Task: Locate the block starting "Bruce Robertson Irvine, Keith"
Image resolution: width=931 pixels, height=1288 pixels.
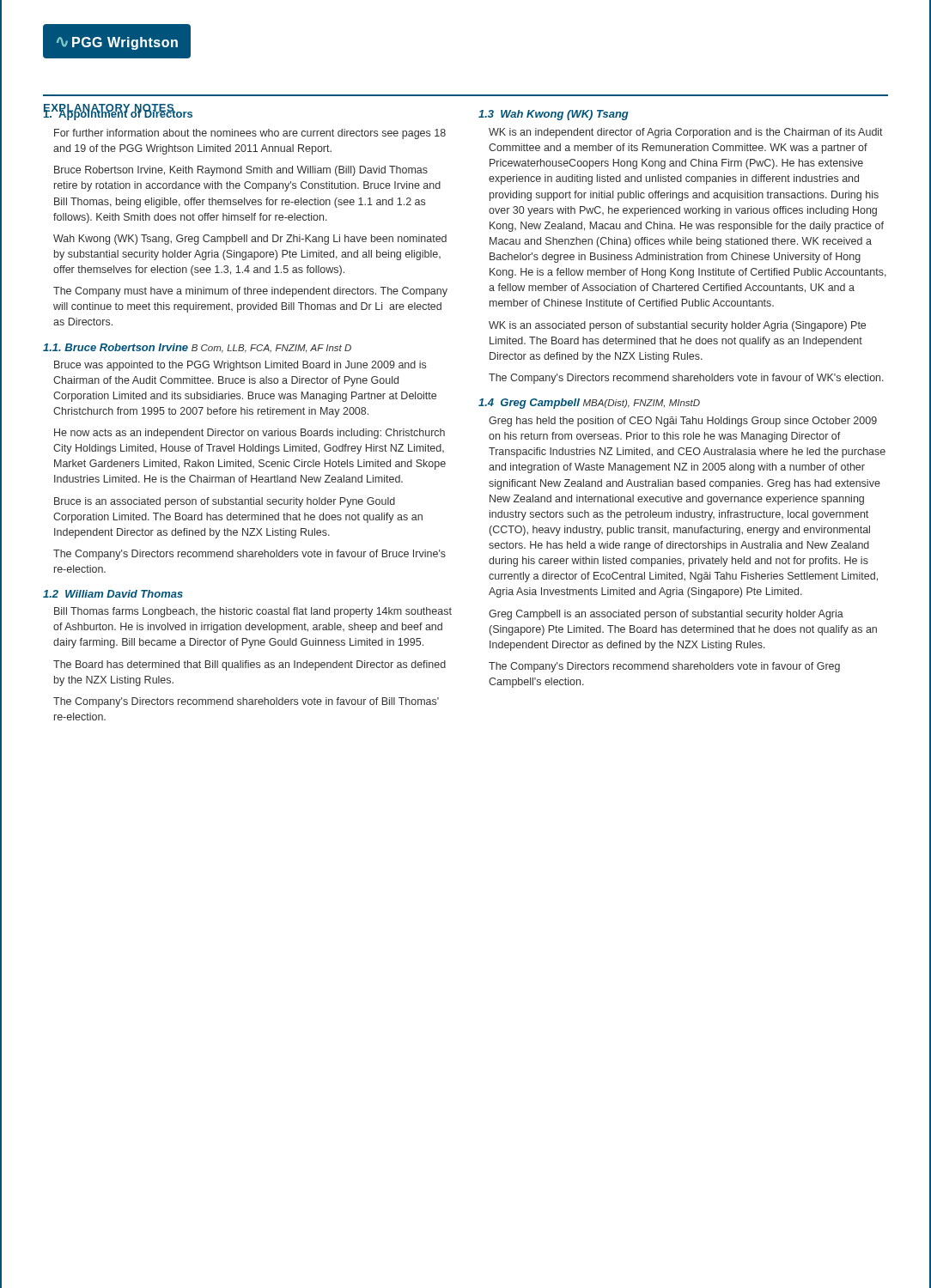Action: 247,194
